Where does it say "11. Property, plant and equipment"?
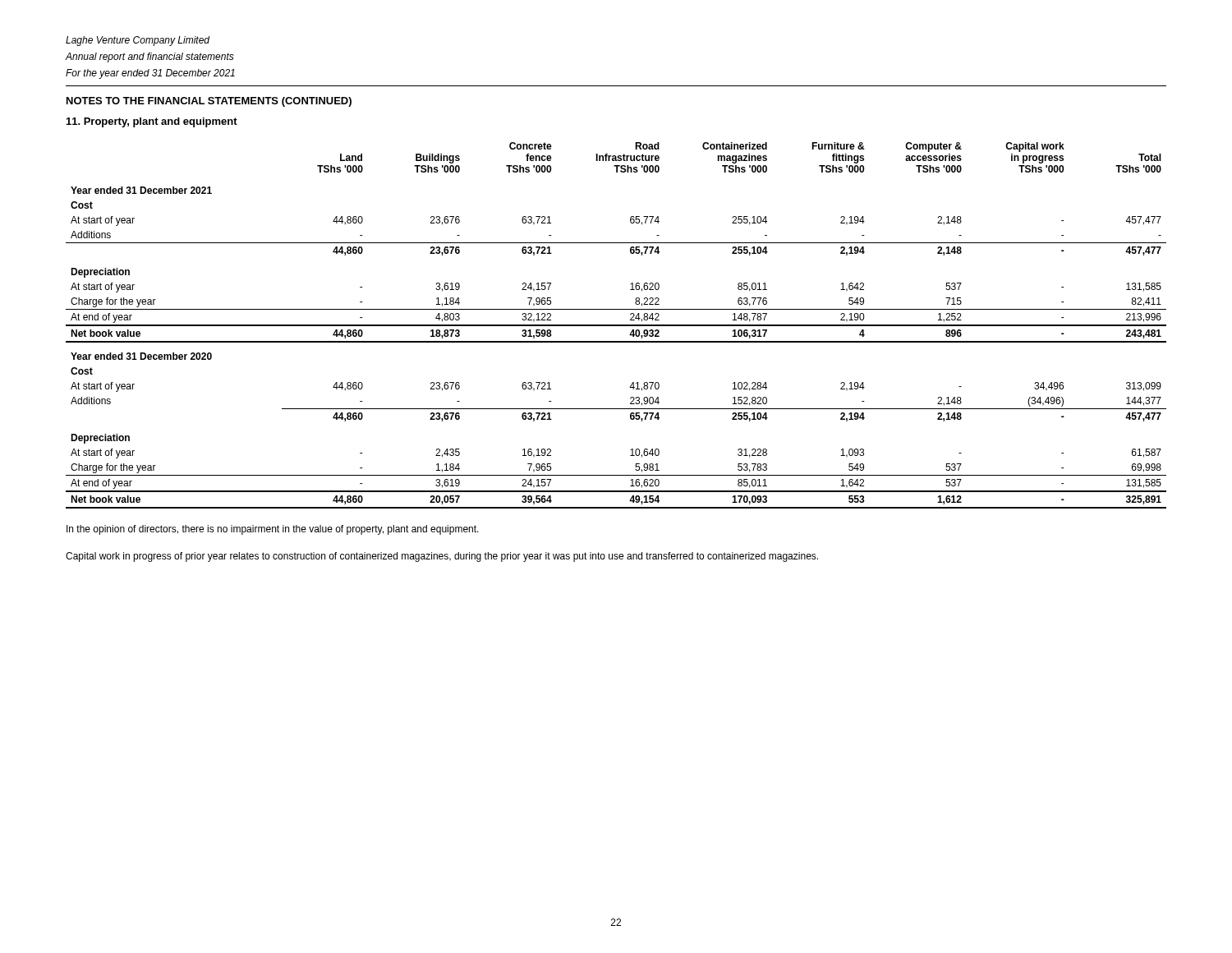 click(x=151, y=121)
